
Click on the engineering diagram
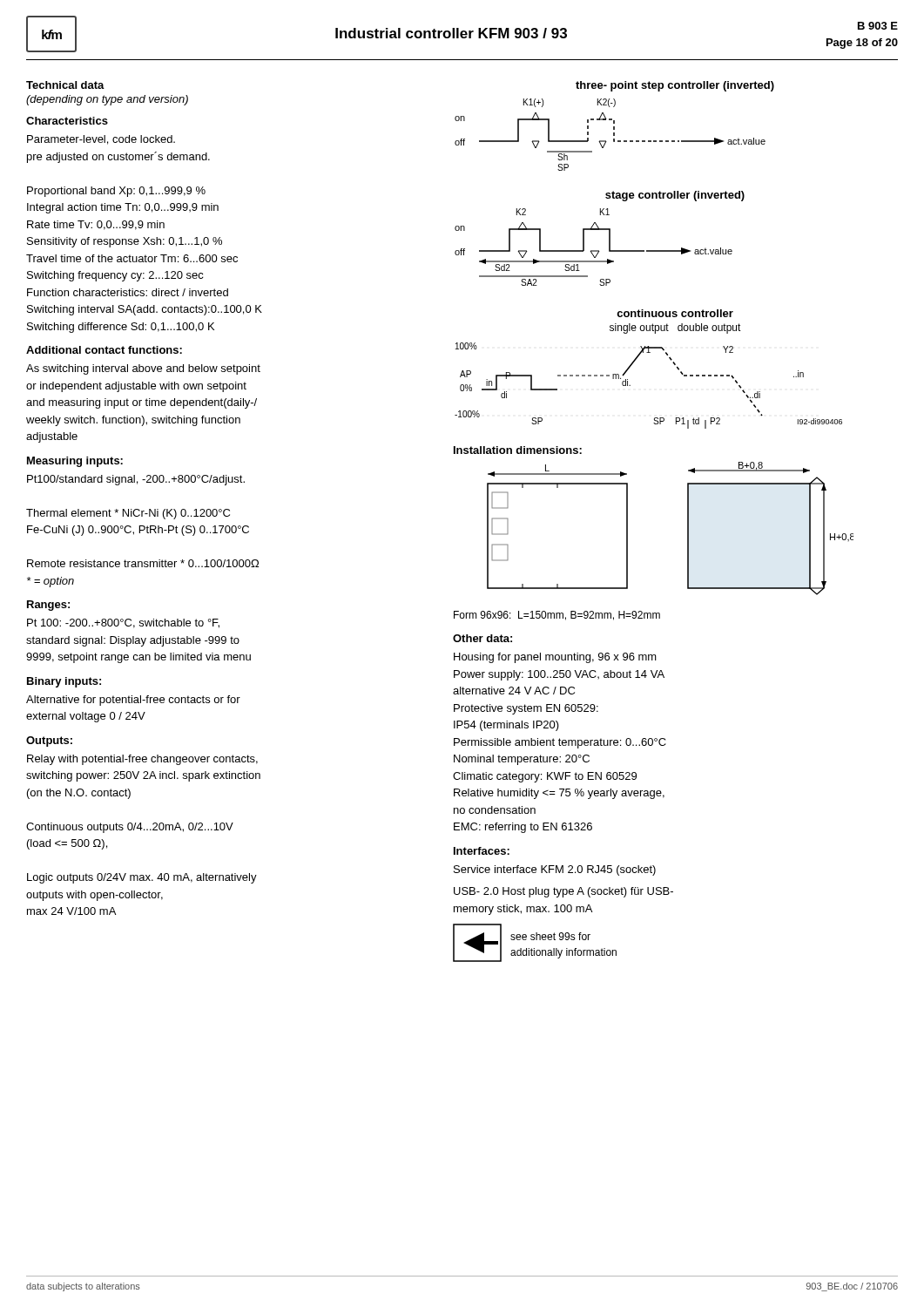pyautogui.click(x=675, y=533)
